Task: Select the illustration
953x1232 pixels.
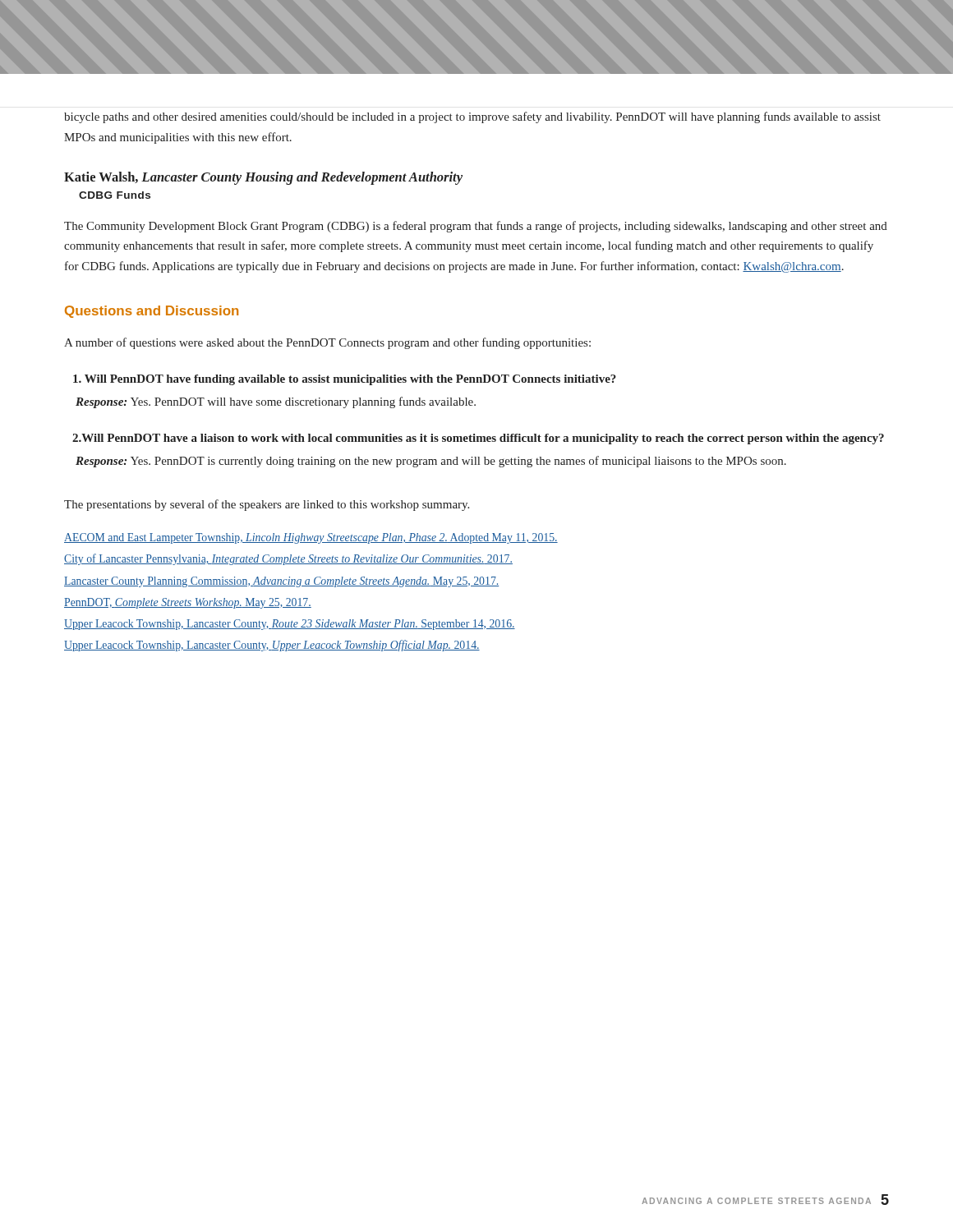Action: [x=476, y=45]
